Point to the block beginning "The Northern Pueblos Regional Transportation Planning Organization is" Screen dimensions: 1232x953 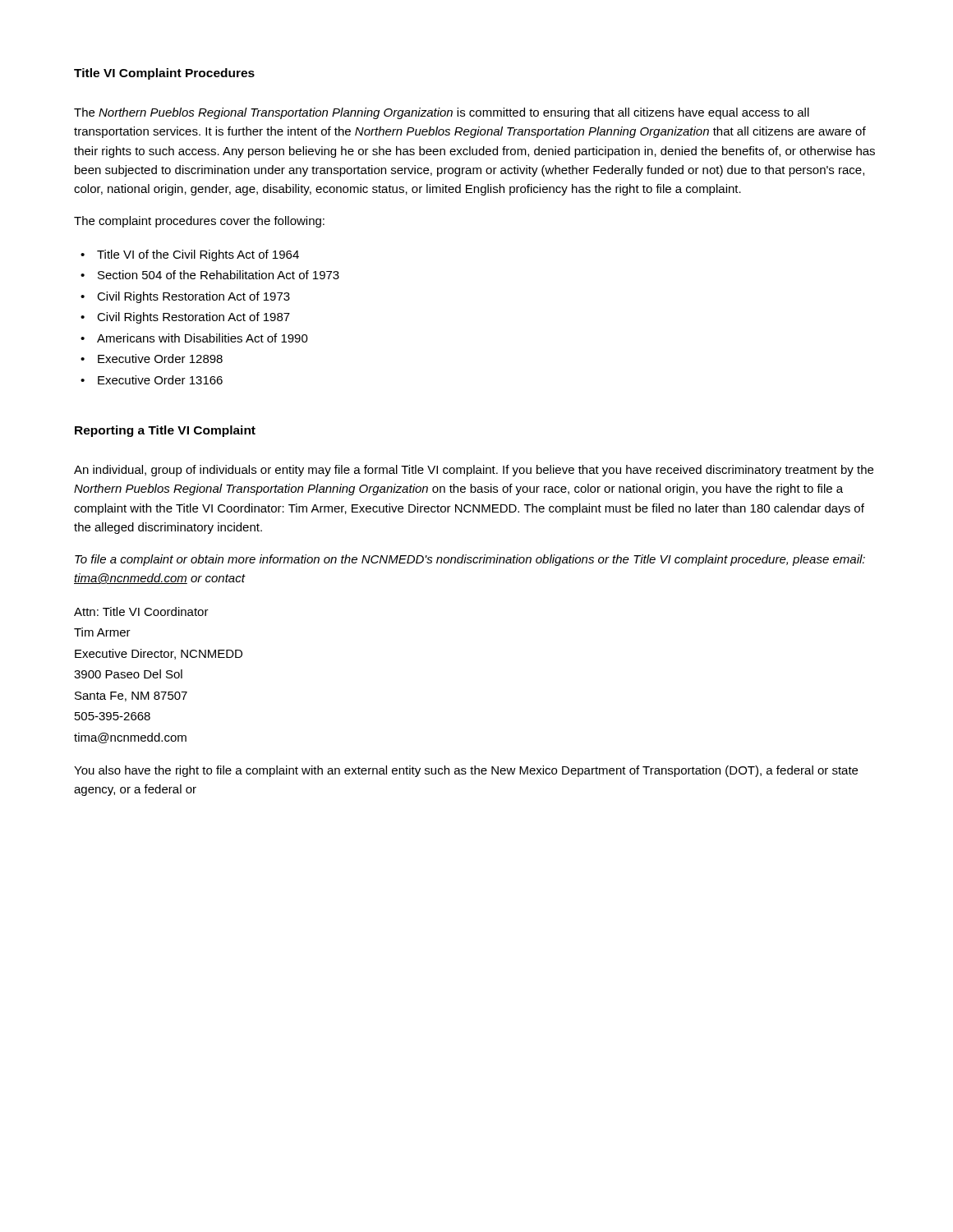tap(476, 150)
